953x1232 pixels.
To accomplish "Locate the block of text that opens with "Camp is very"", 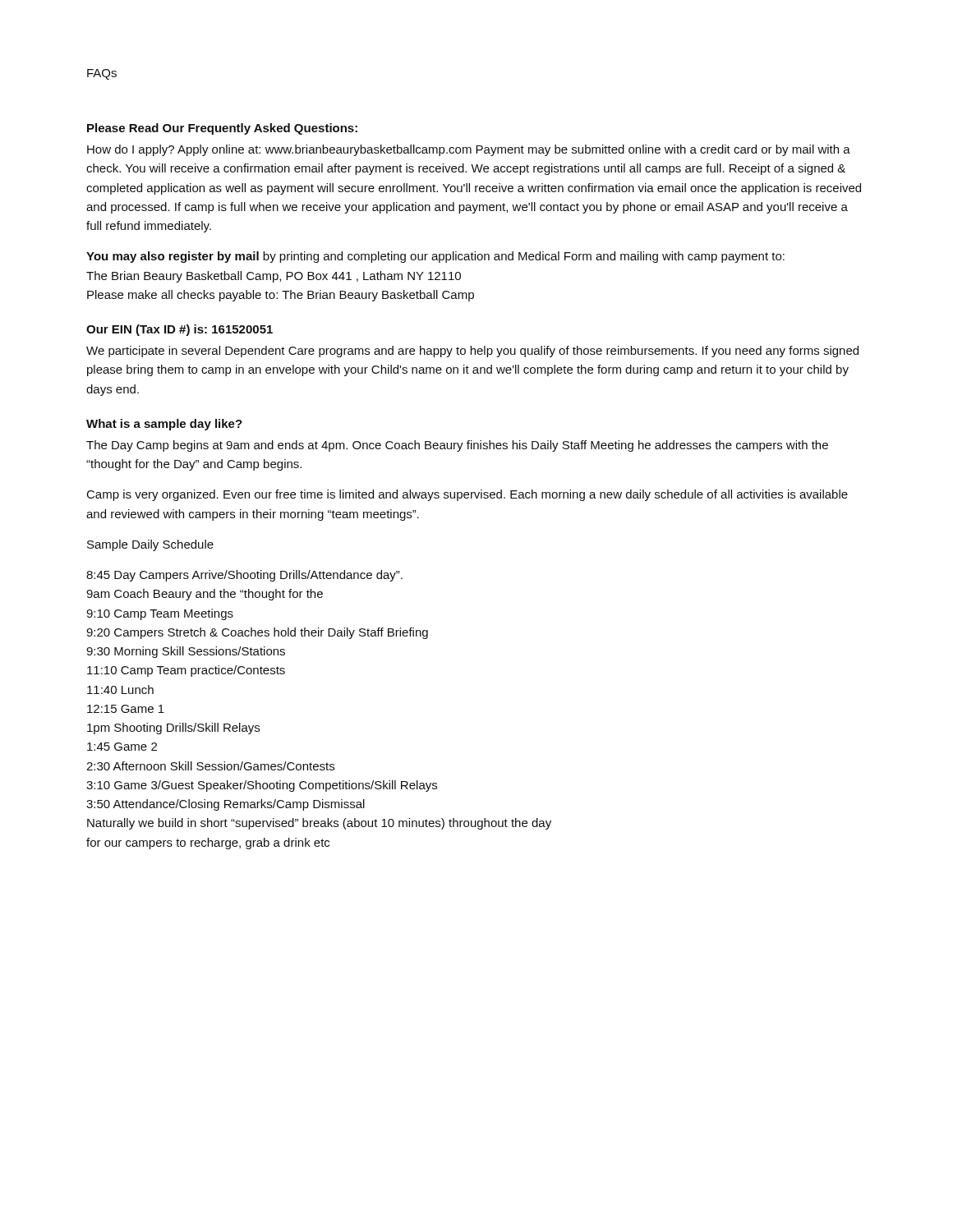I will [x=467, y=504].
